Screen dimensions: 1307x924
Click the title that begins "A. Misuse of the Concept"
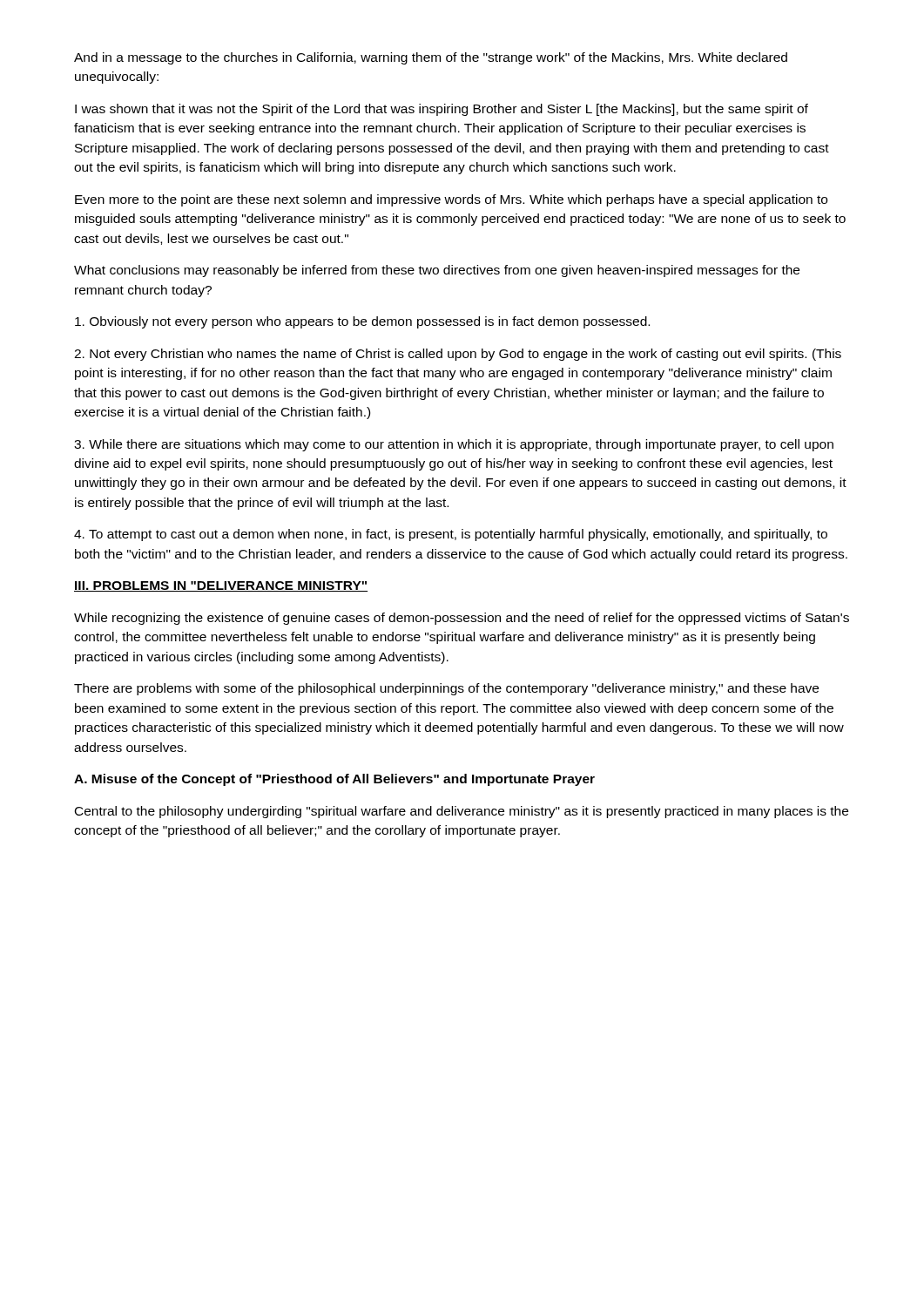tap(334, 779)
